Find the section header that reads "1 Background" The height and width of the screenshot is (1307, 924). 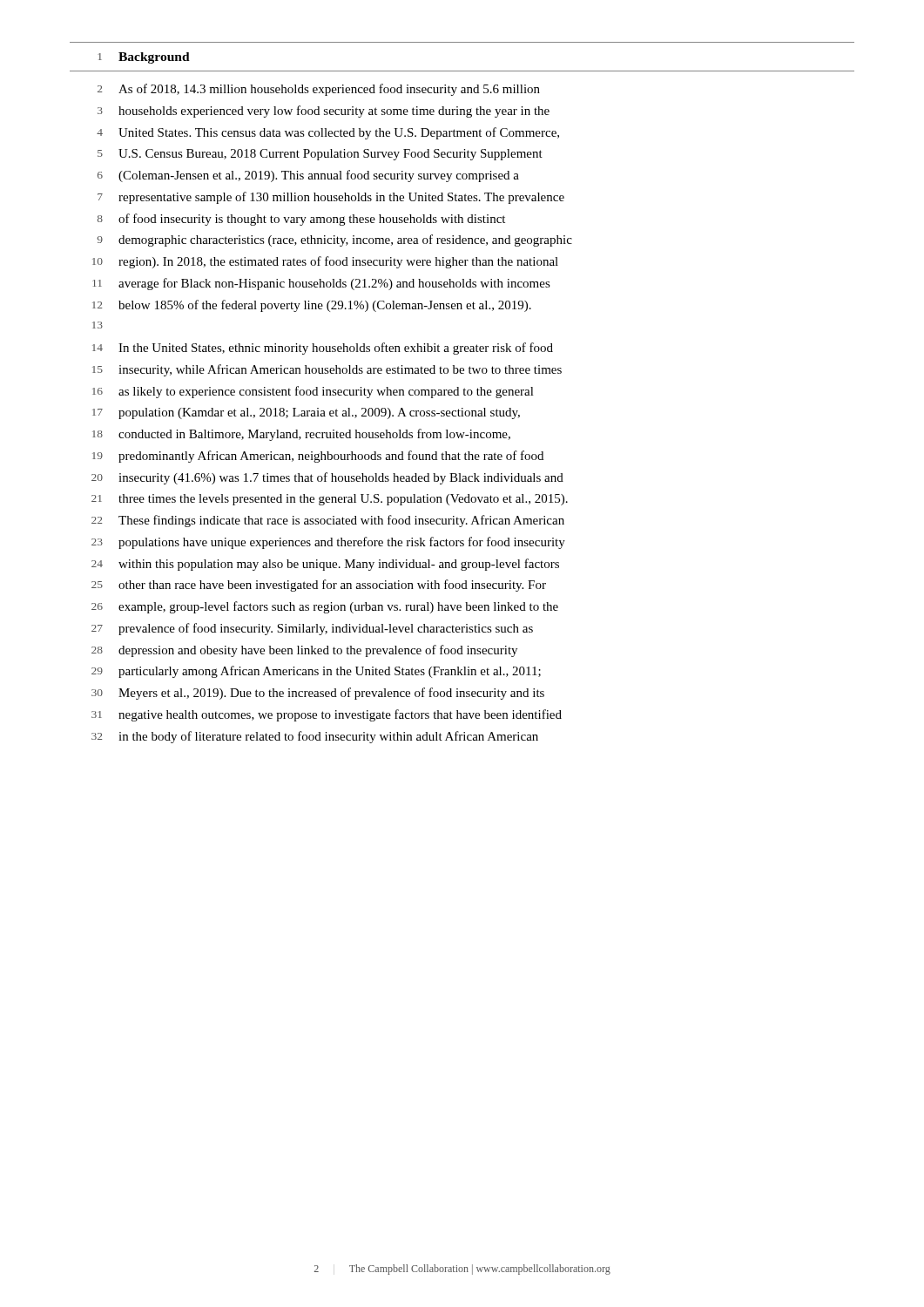(x=130, y=57)
